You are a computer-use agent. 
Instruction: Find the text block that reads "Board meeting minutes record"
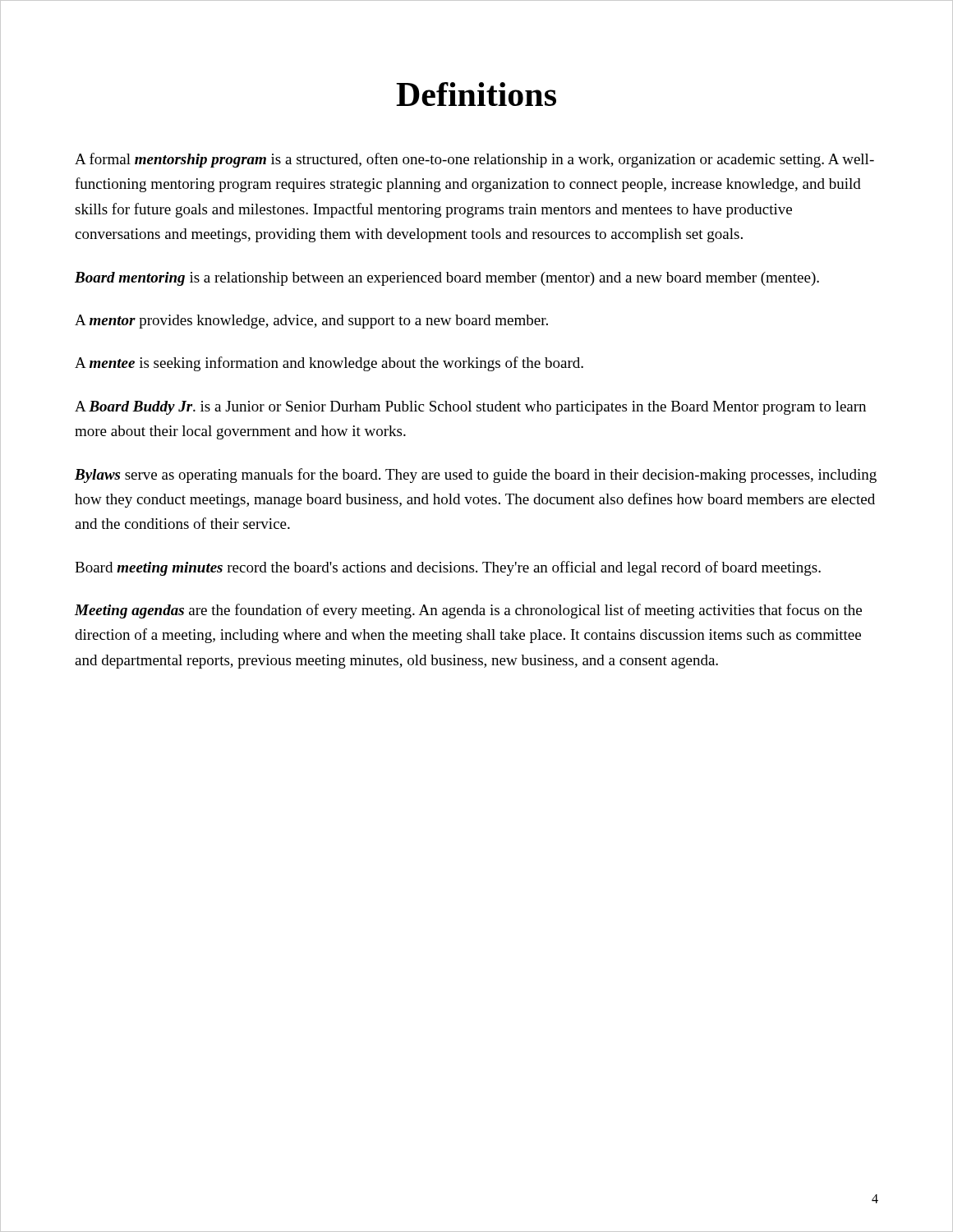click(x=448, y=567)
